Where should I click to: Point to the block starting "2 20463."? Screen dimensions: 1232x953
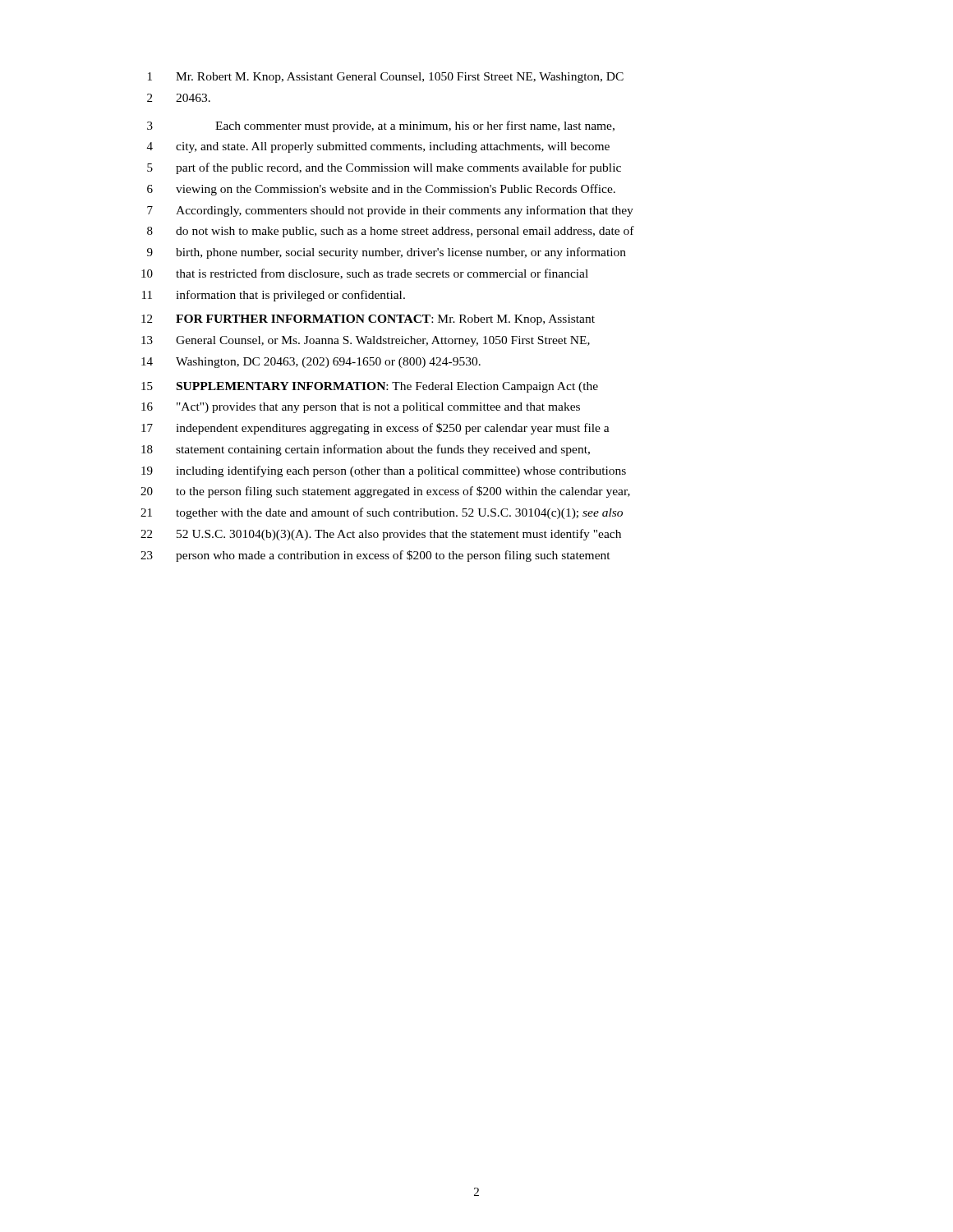pos(179,98)
